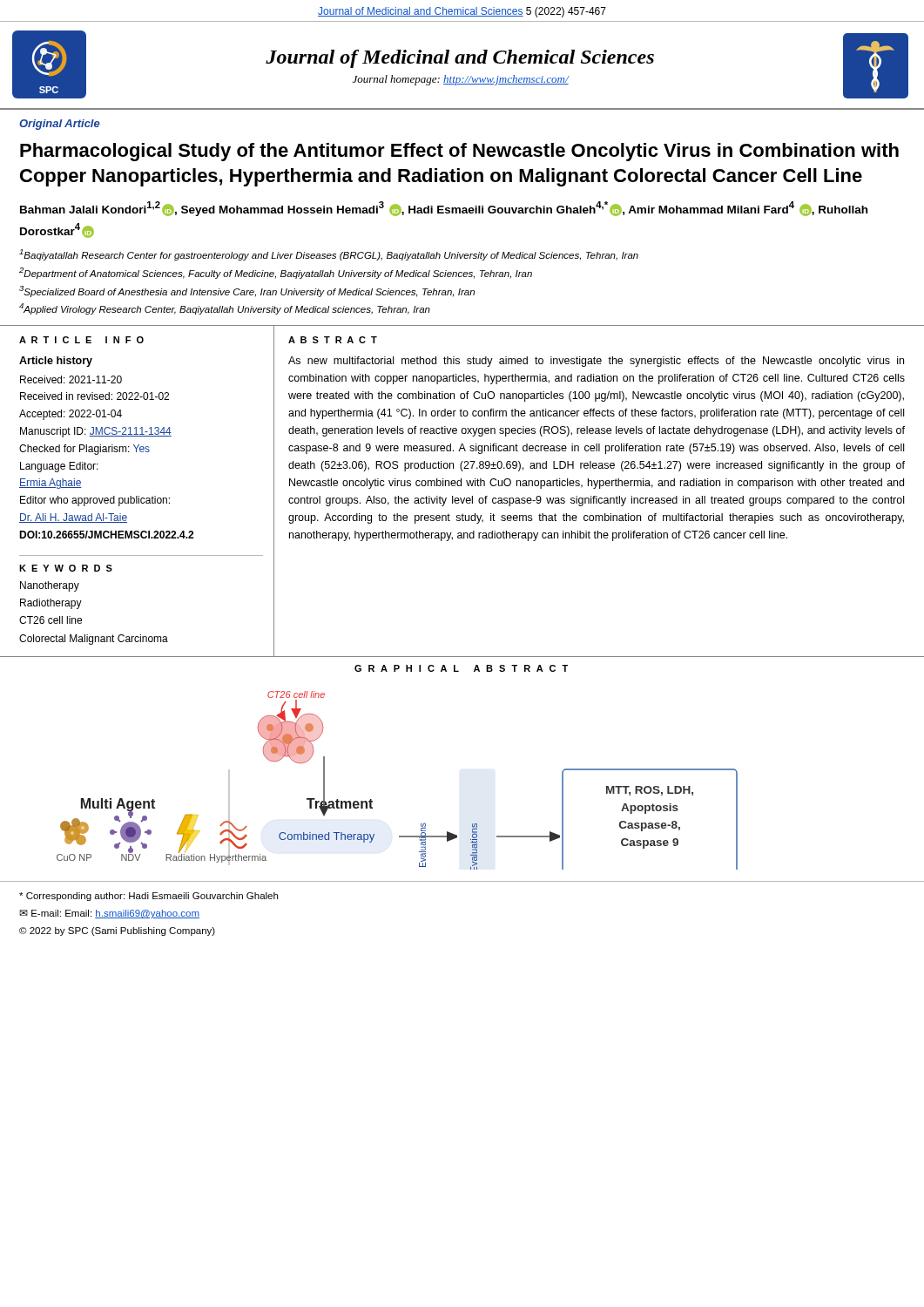This screenshot has width=924, height=1307.
Task: Click on the text starting "Pharmacological Study of the"
Action: click(459, 163)
